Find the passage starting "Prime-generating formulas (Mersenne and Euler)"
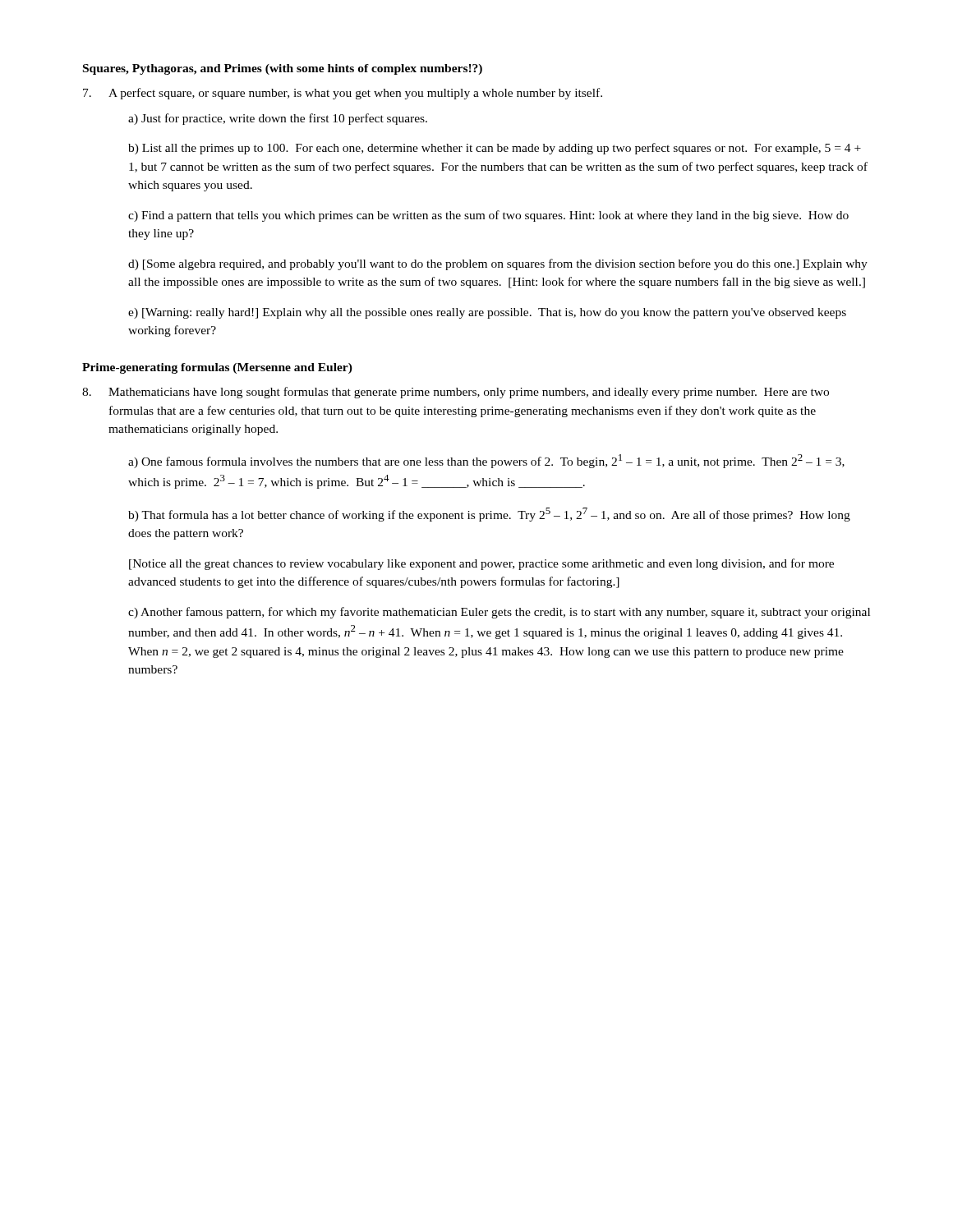953x1232 pixels. [217, 366]
